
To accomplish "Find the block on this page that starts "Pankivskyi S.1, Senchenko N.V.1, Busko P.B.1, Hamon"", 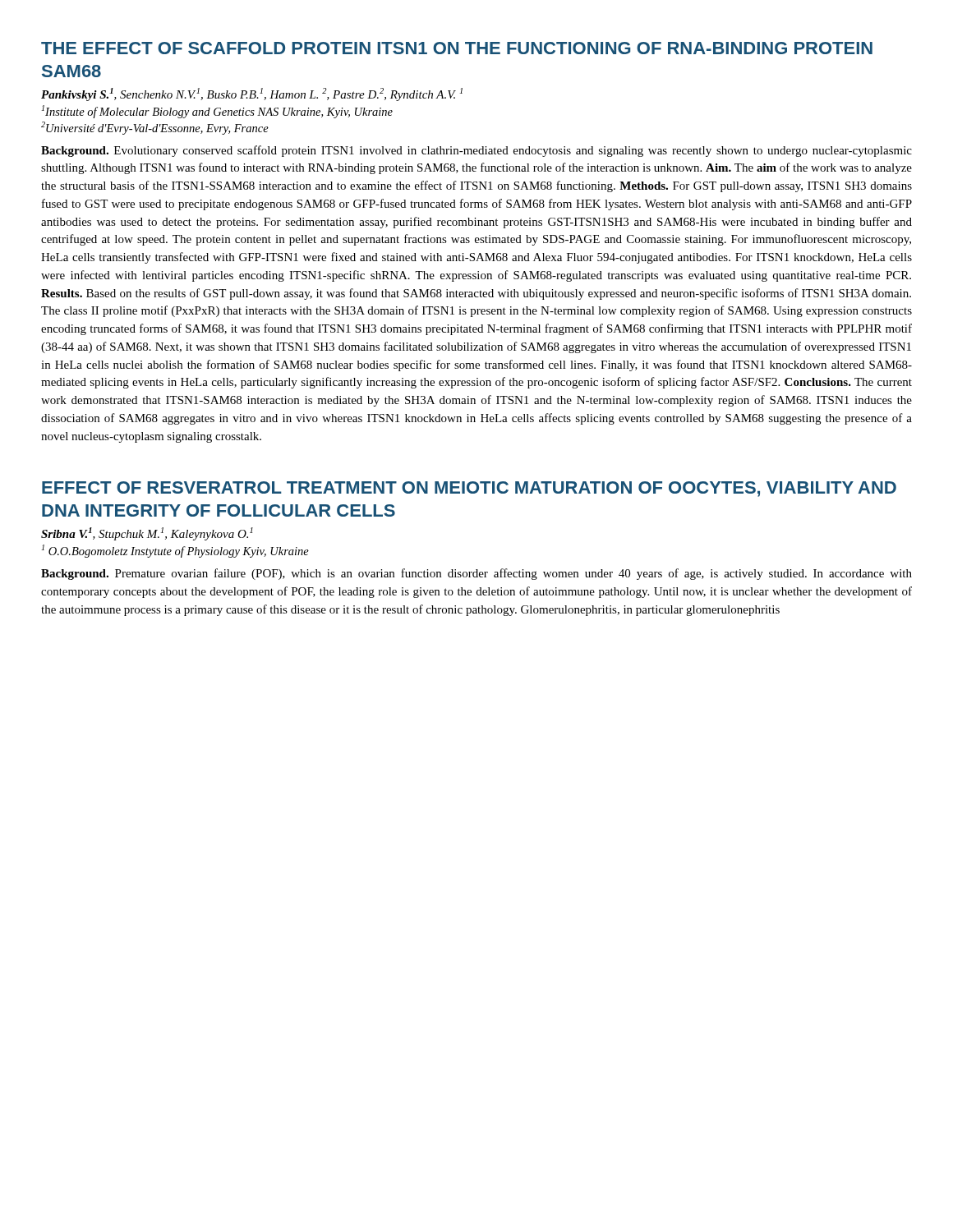I will pos(252,94).
